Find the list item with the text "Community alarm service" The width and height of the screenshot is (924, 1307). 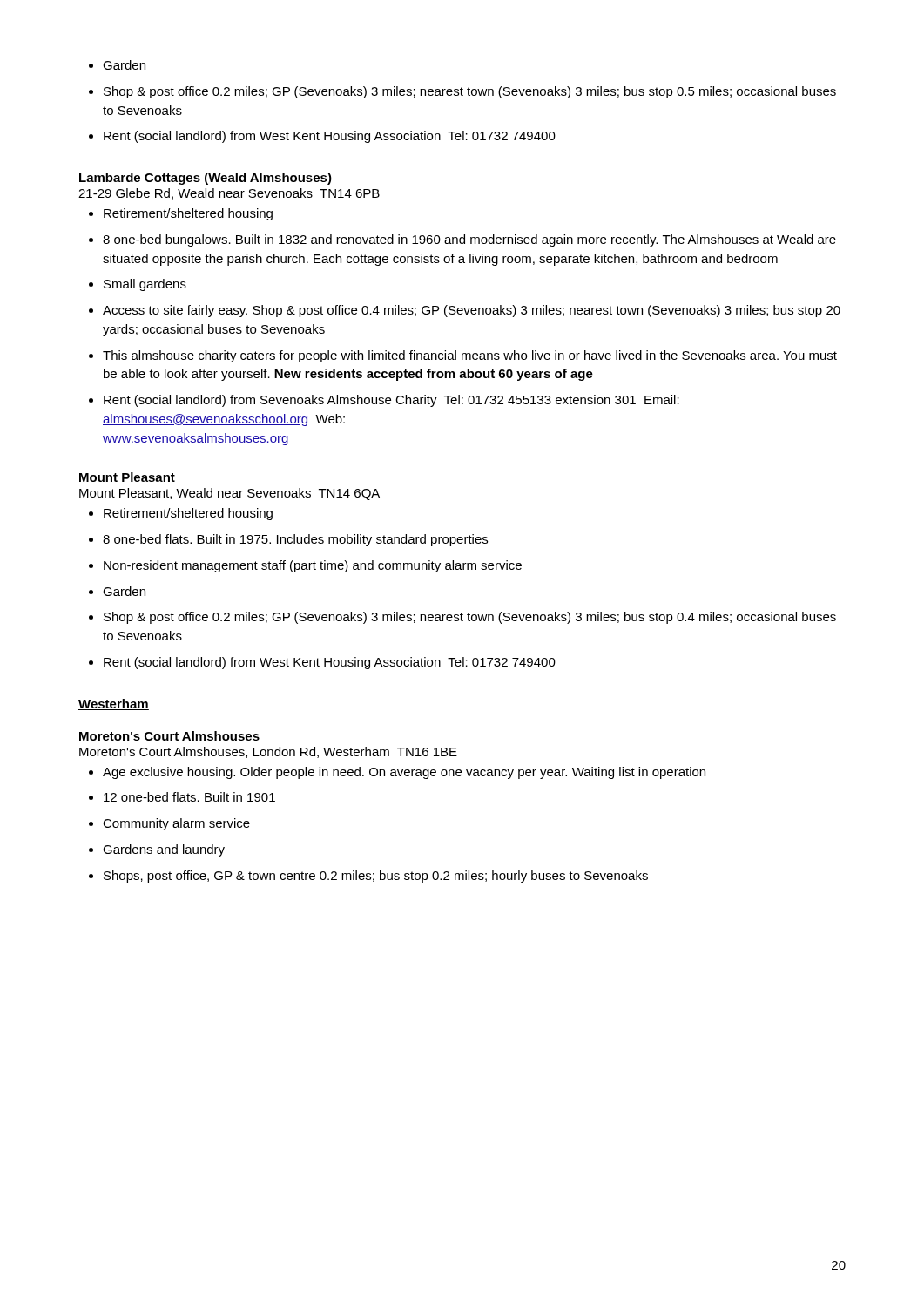(x=169, y=824)
